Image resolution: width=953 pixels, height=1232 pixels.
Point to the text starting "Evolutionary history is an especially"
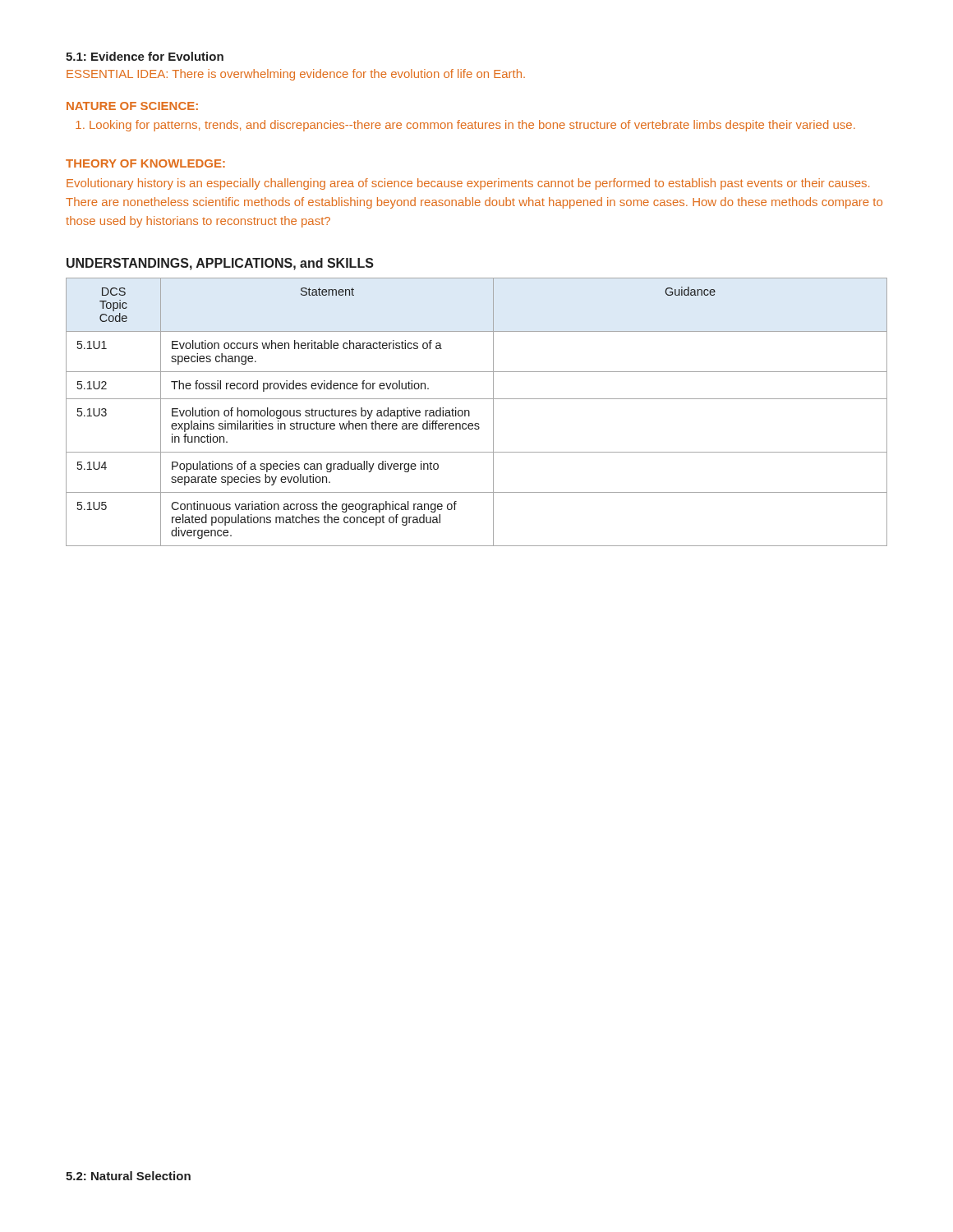(476, 201)
